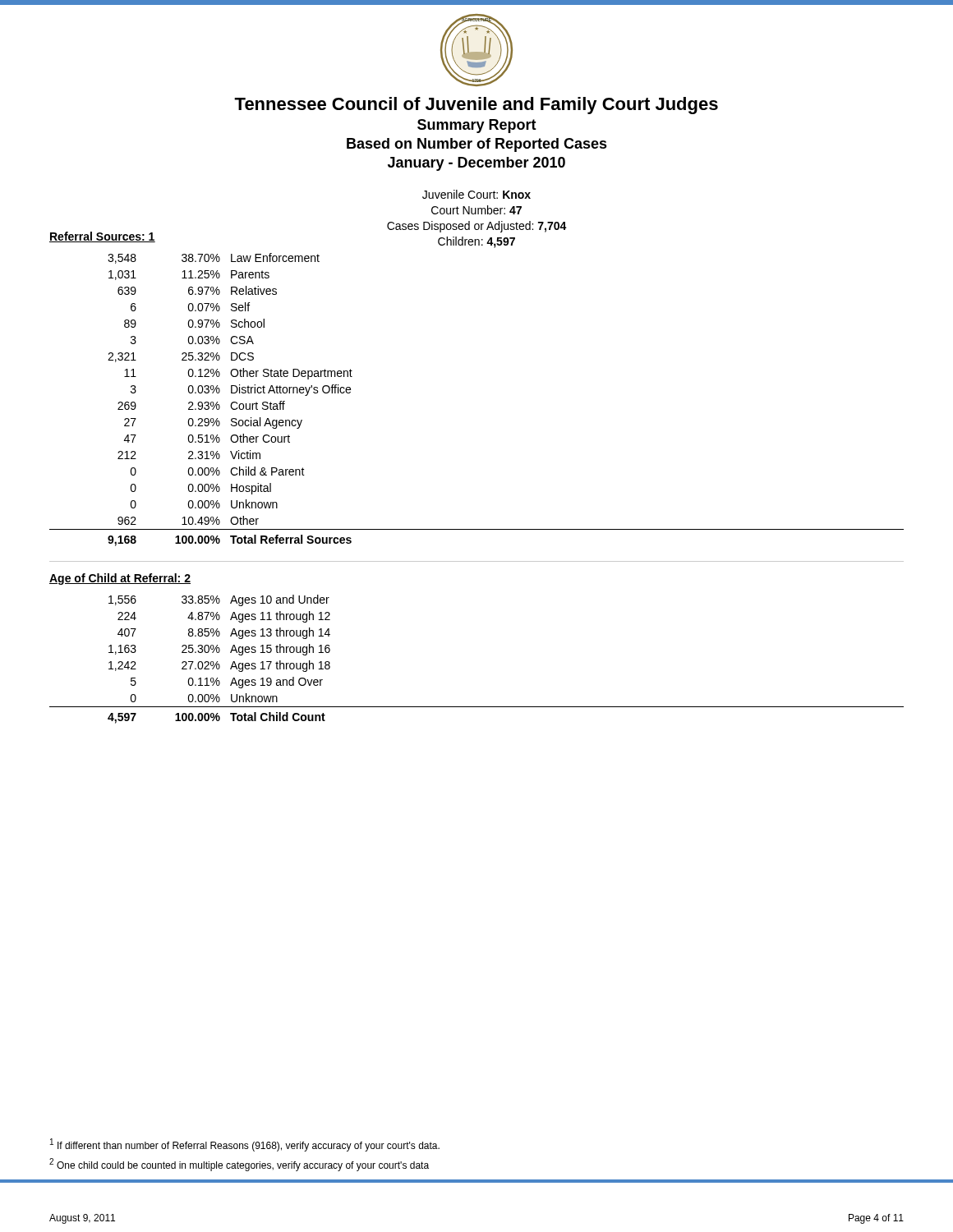Click on the title containing "Based on Number of"
This screenshot has height=1232, width=953.
(476, 144)
